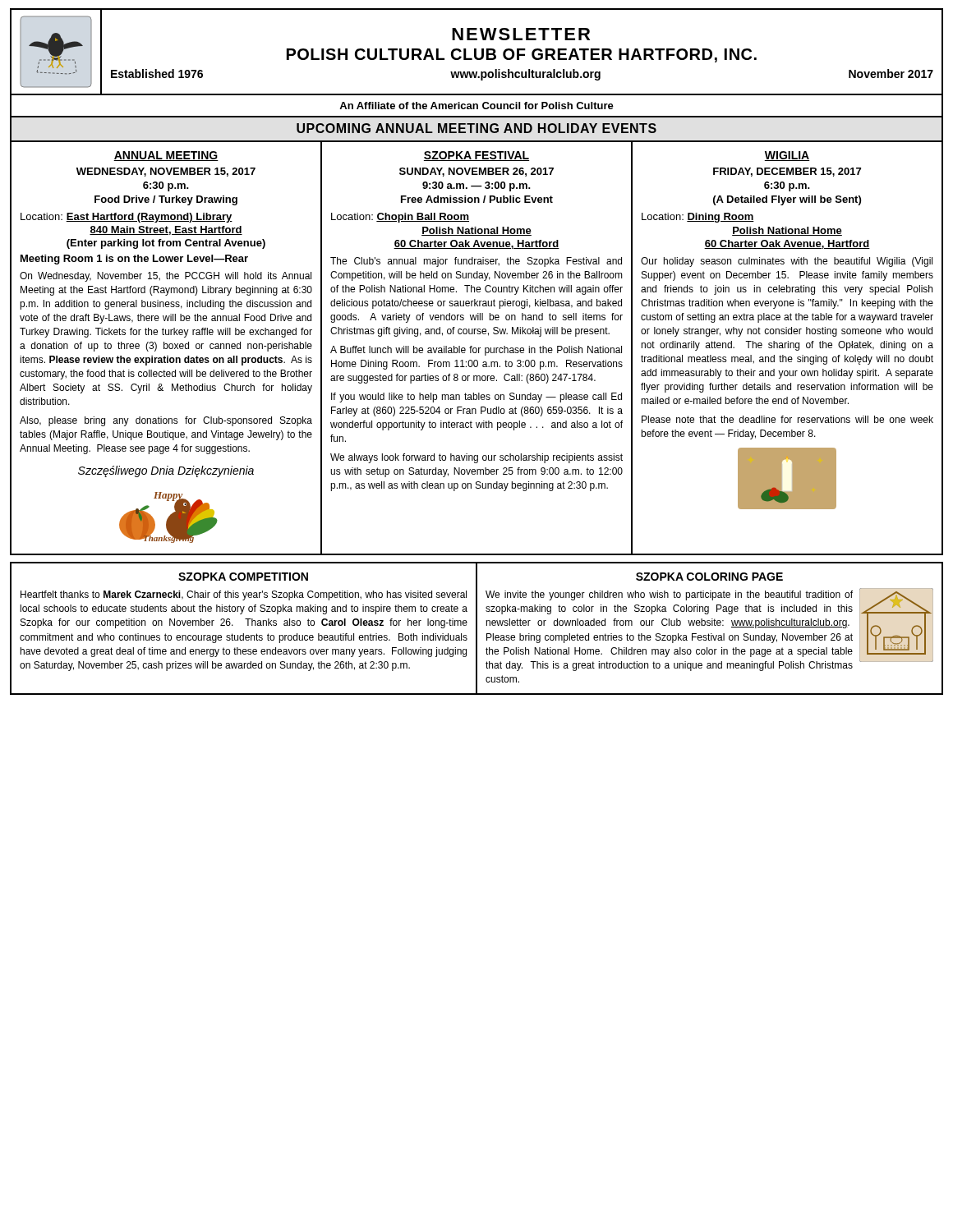
Task: Point to "SZOPKA COMPETITION"
Action: click(244, 577)
